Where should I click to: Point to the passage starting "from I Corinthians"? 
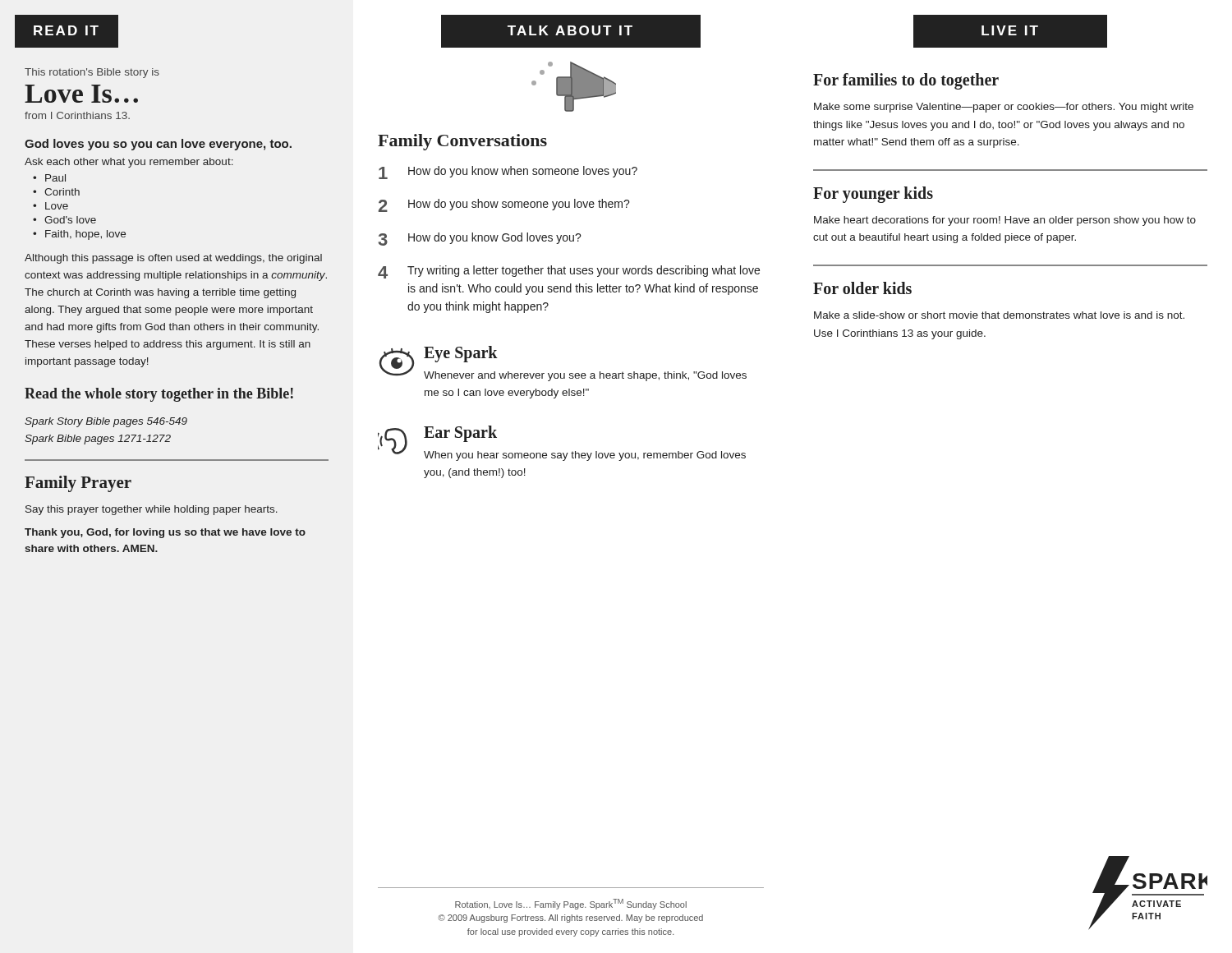pyautogui.click(x=78, y=115)
